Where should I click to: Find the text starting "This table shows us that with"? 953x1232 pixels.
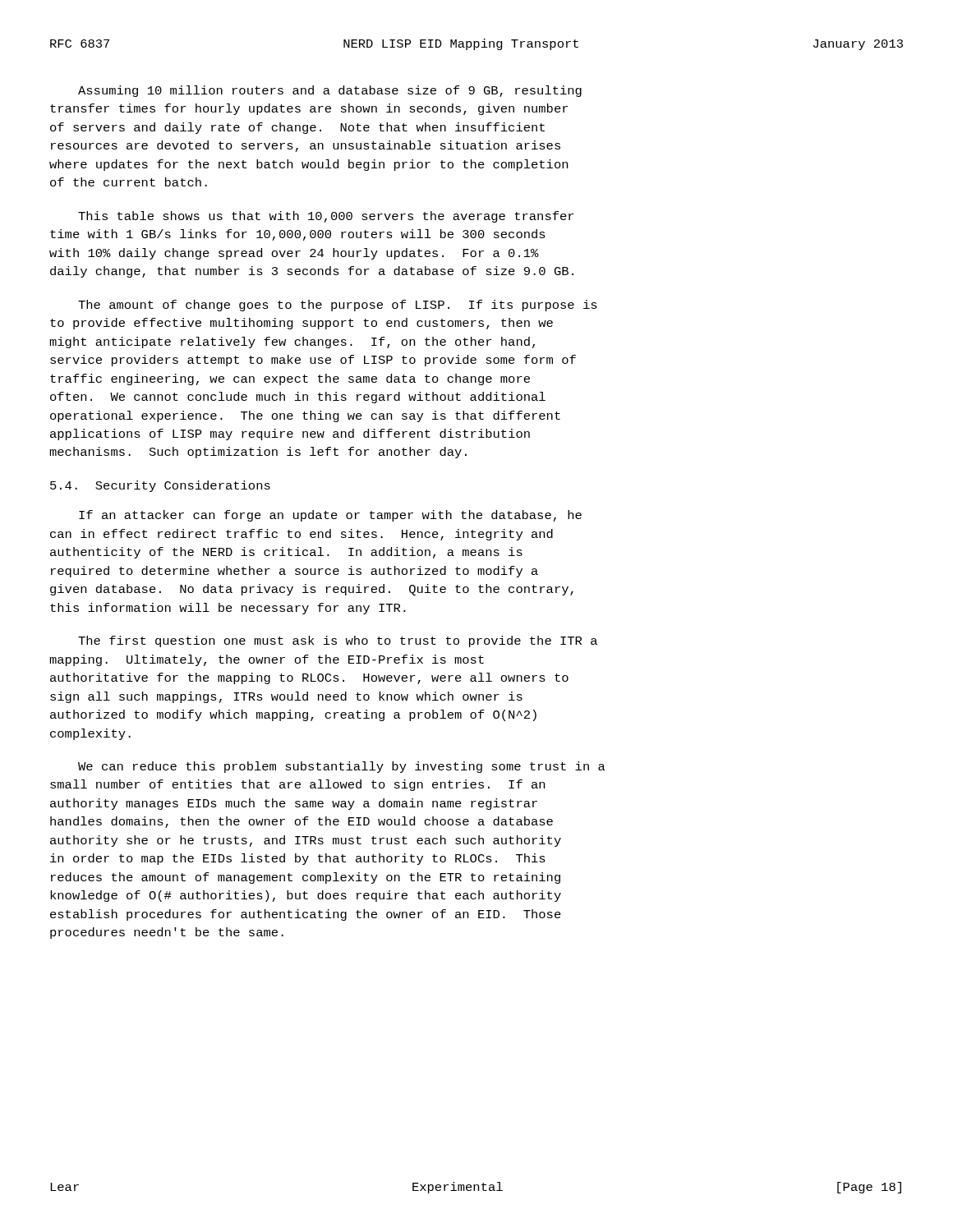tap(313, 244)
